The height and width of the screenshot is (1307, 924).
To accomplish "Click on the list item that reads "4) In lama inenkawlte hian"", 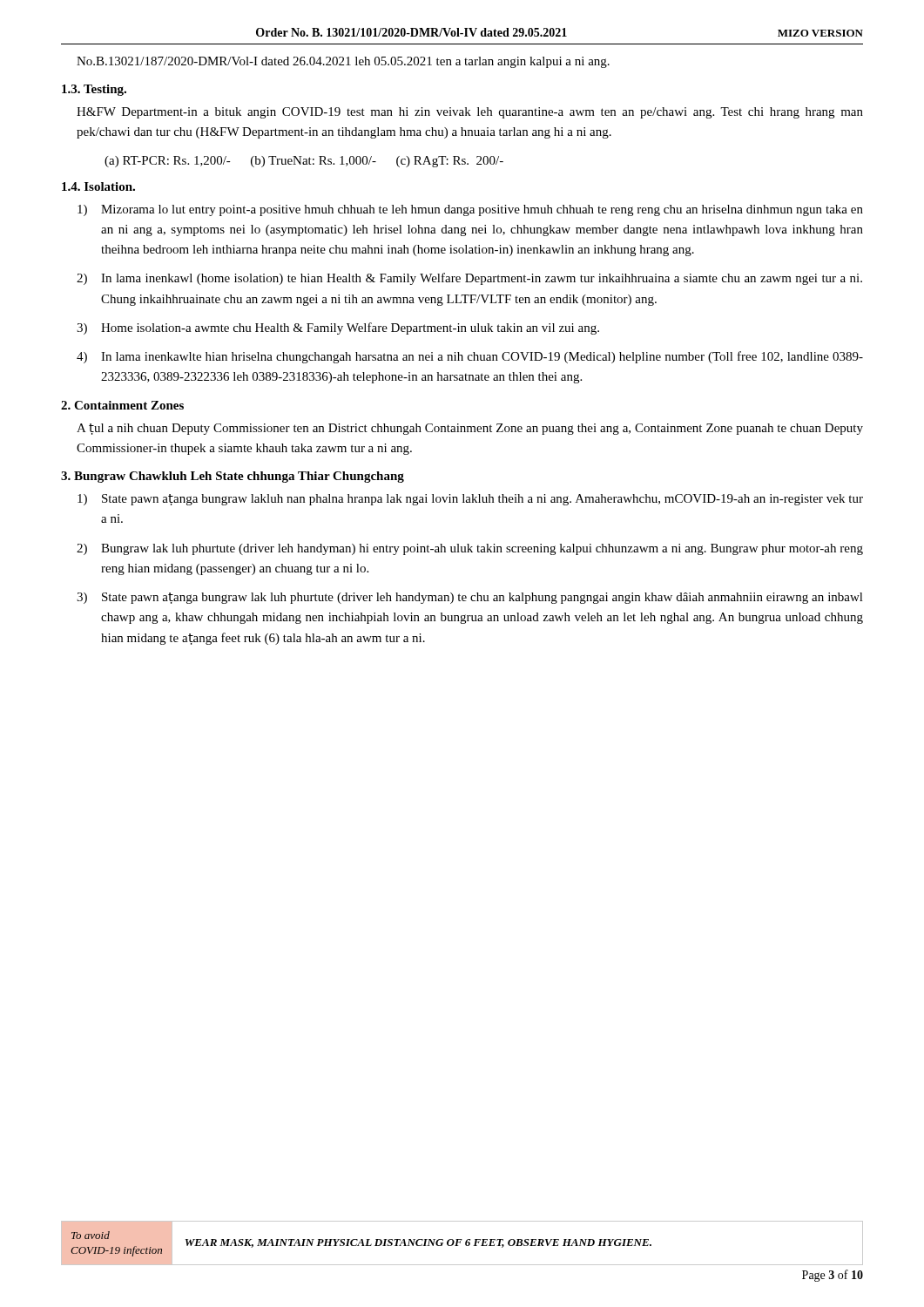I will (x=470, y=367).
